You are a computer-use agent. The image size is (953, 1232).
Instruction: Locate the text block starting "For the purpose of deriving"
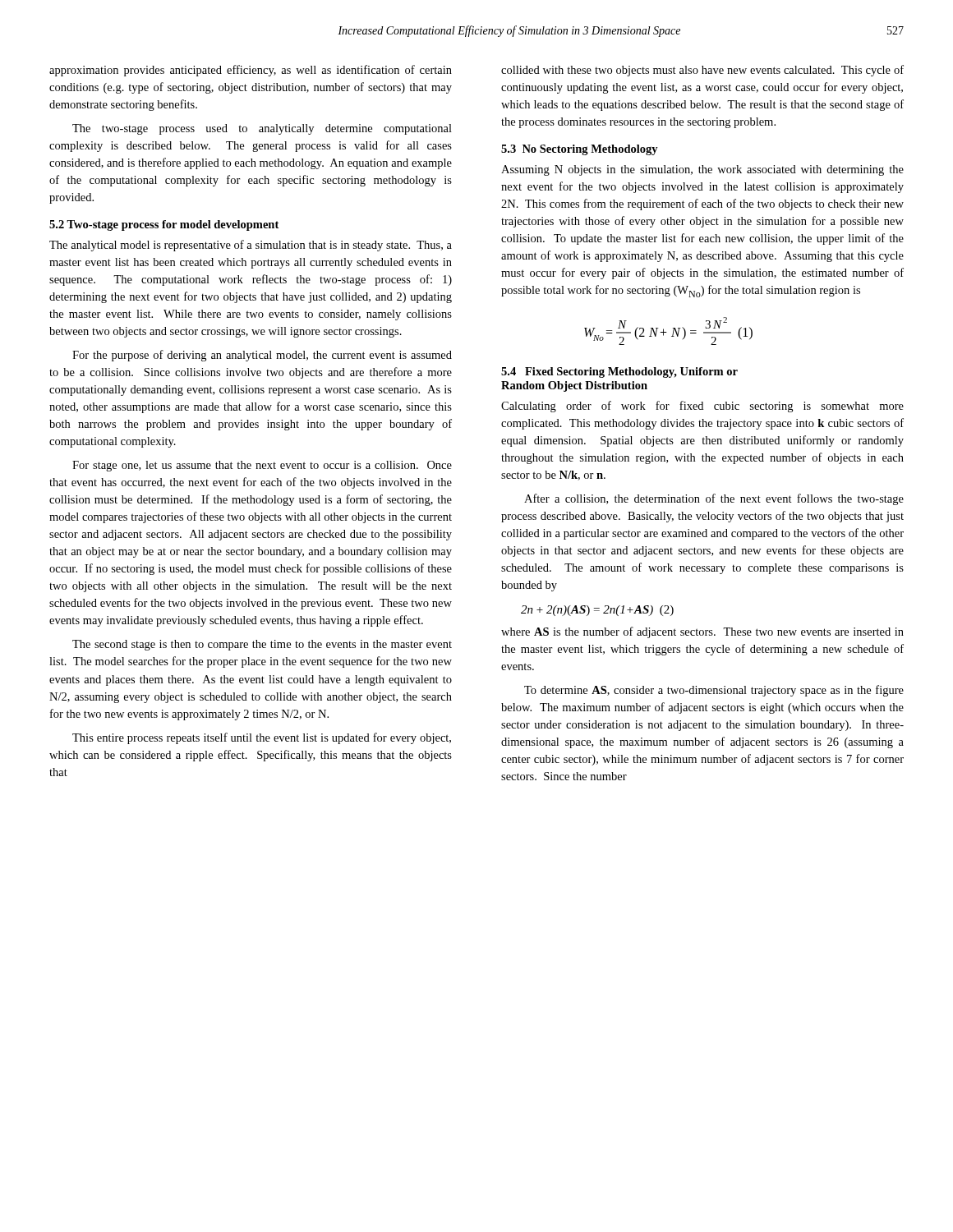coord(251,399)
